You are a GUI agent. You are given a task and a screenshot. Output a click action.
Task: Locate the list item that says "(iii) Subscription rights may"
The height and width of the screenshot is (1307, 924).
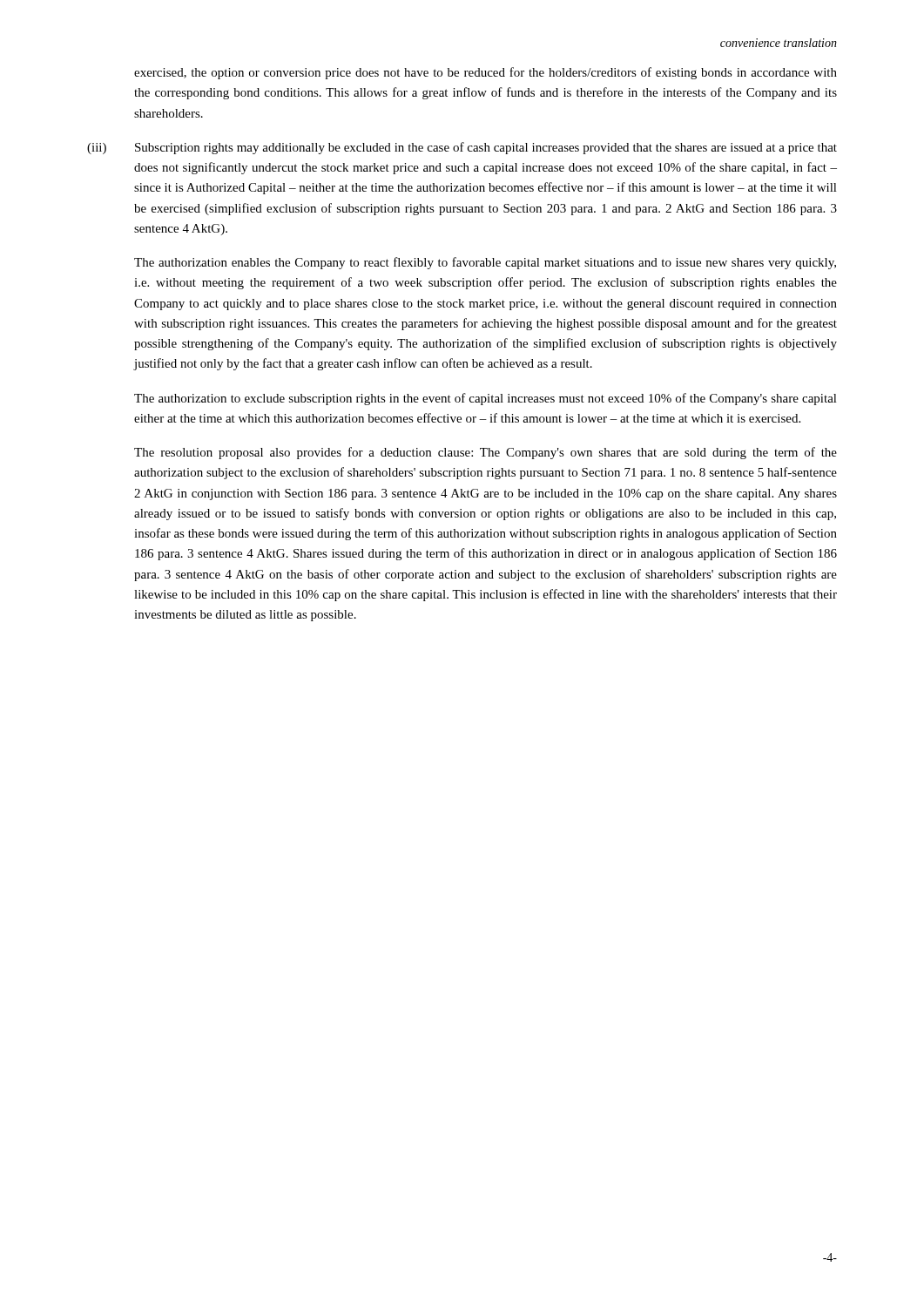click(x=462, y=188)
